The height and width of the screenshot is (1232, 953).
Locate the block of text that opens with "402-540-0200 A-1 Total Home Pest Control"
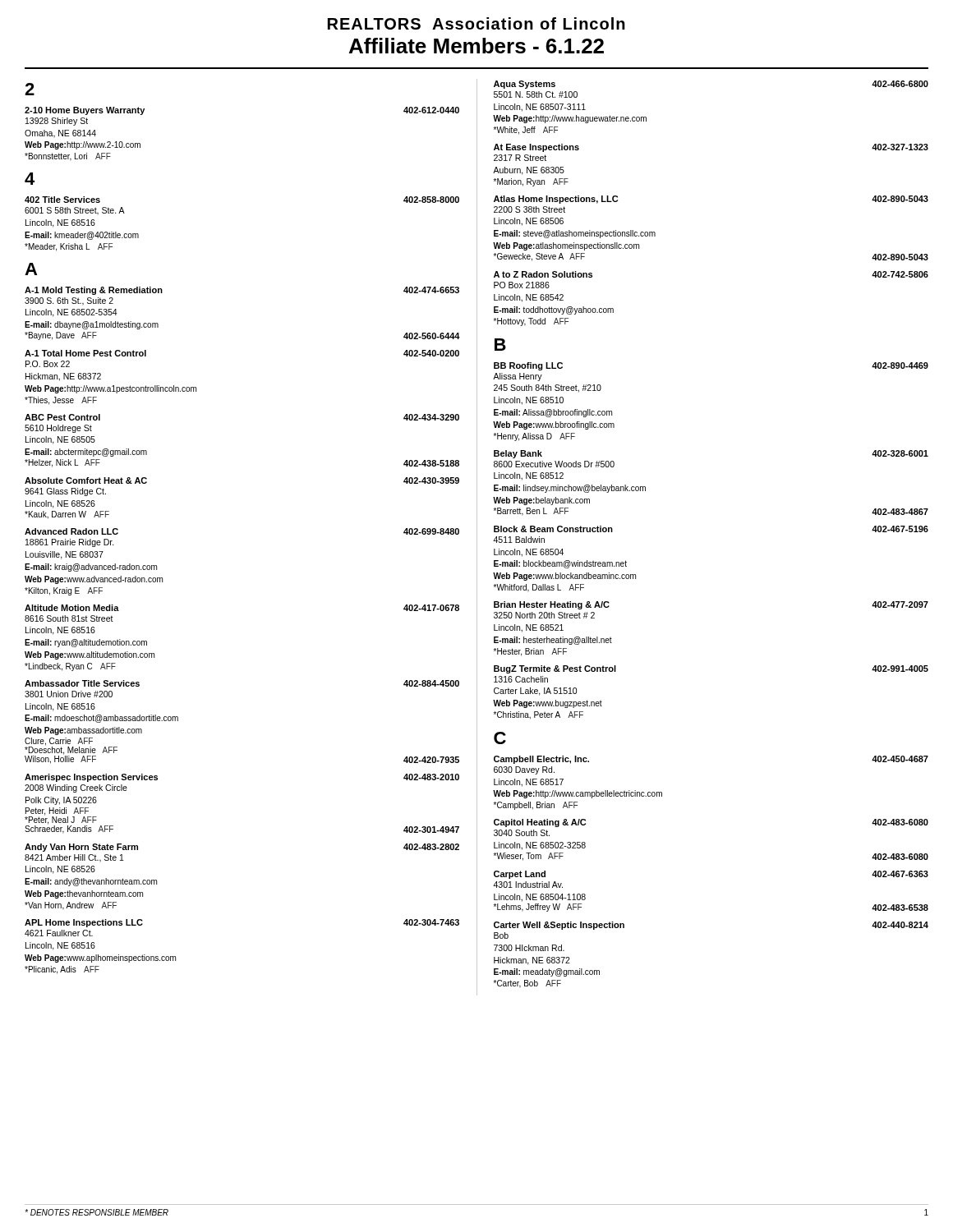click(x=88, y=353)
